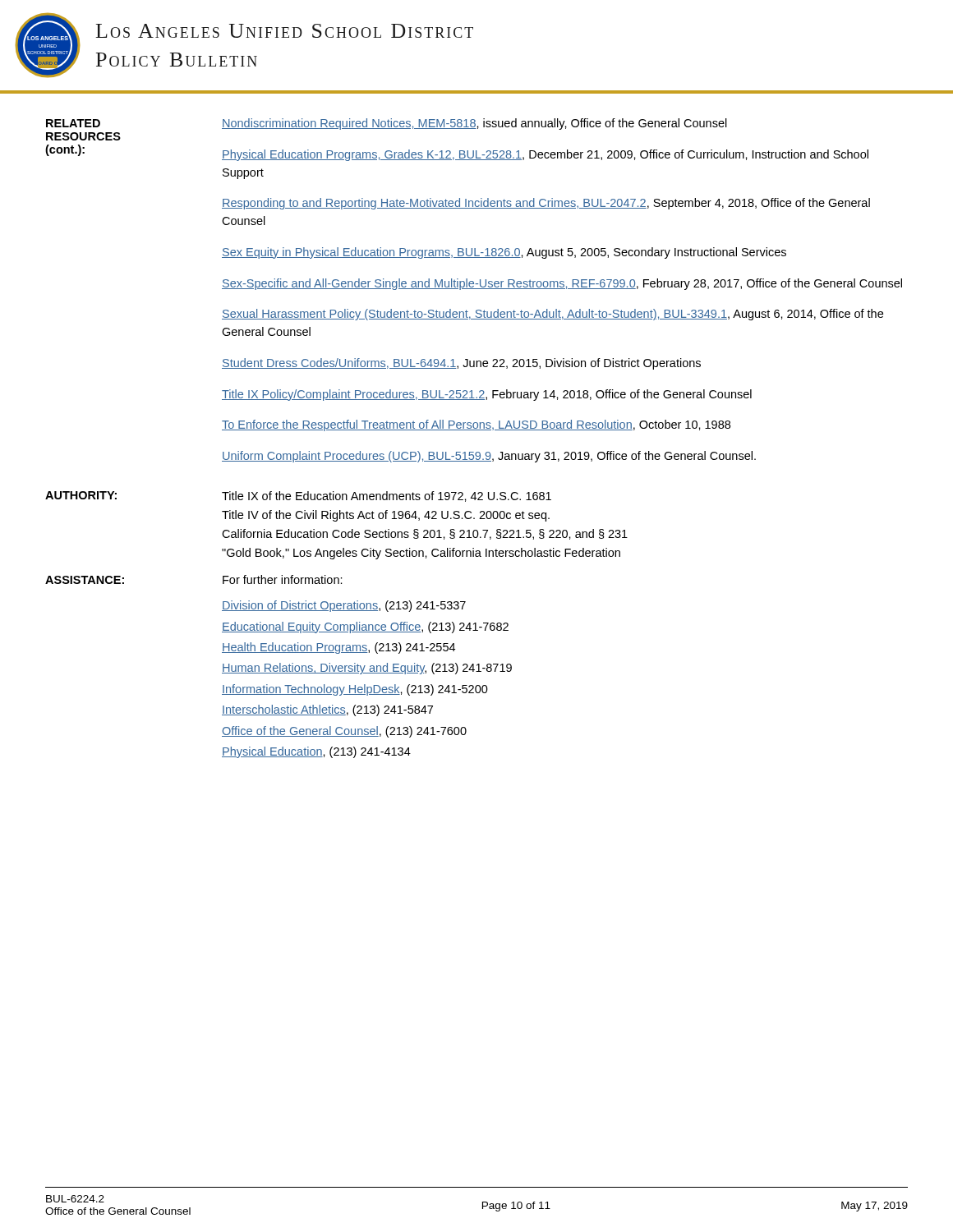The height and width of the screenshot is (1232, 953).
Task: Find the block on this page that starts "Title IX of the"
Action: click(425, 524)
